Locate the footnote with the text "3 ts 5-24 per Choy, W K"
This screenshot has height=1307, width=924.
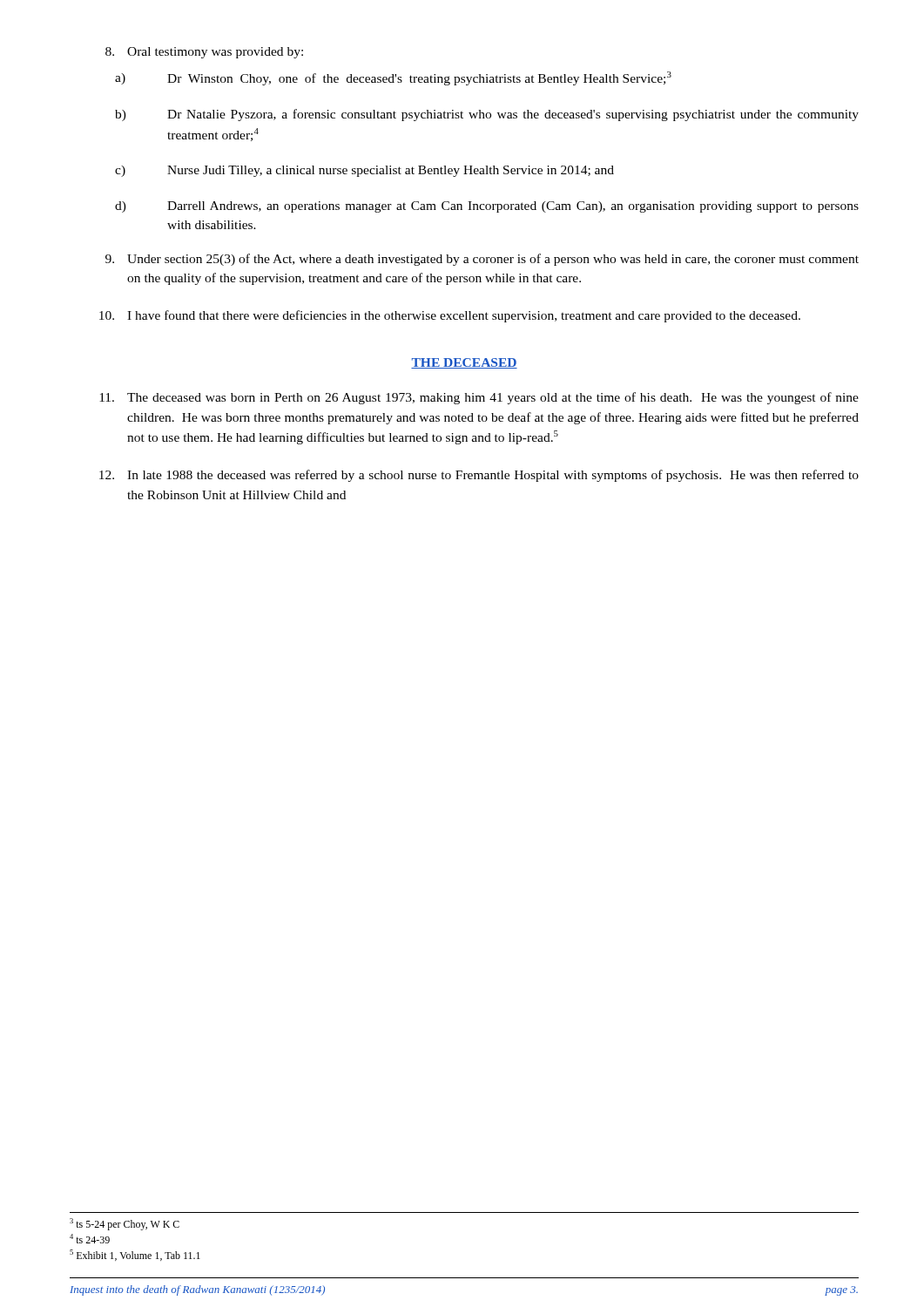[x=135, y=1239]
